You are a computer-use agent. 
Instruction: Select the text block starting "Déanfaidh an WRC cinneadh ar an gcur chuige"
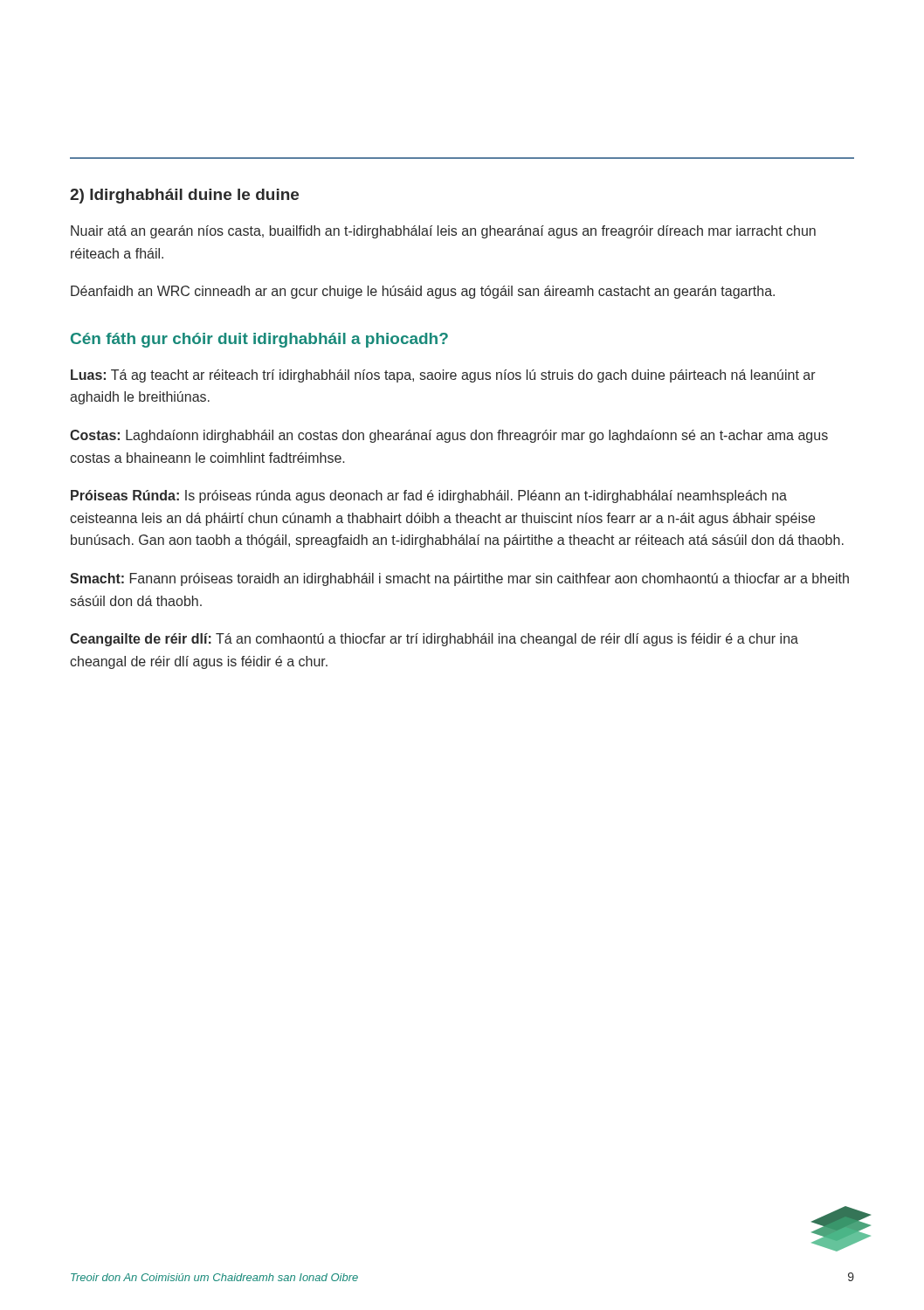[423, 291]
